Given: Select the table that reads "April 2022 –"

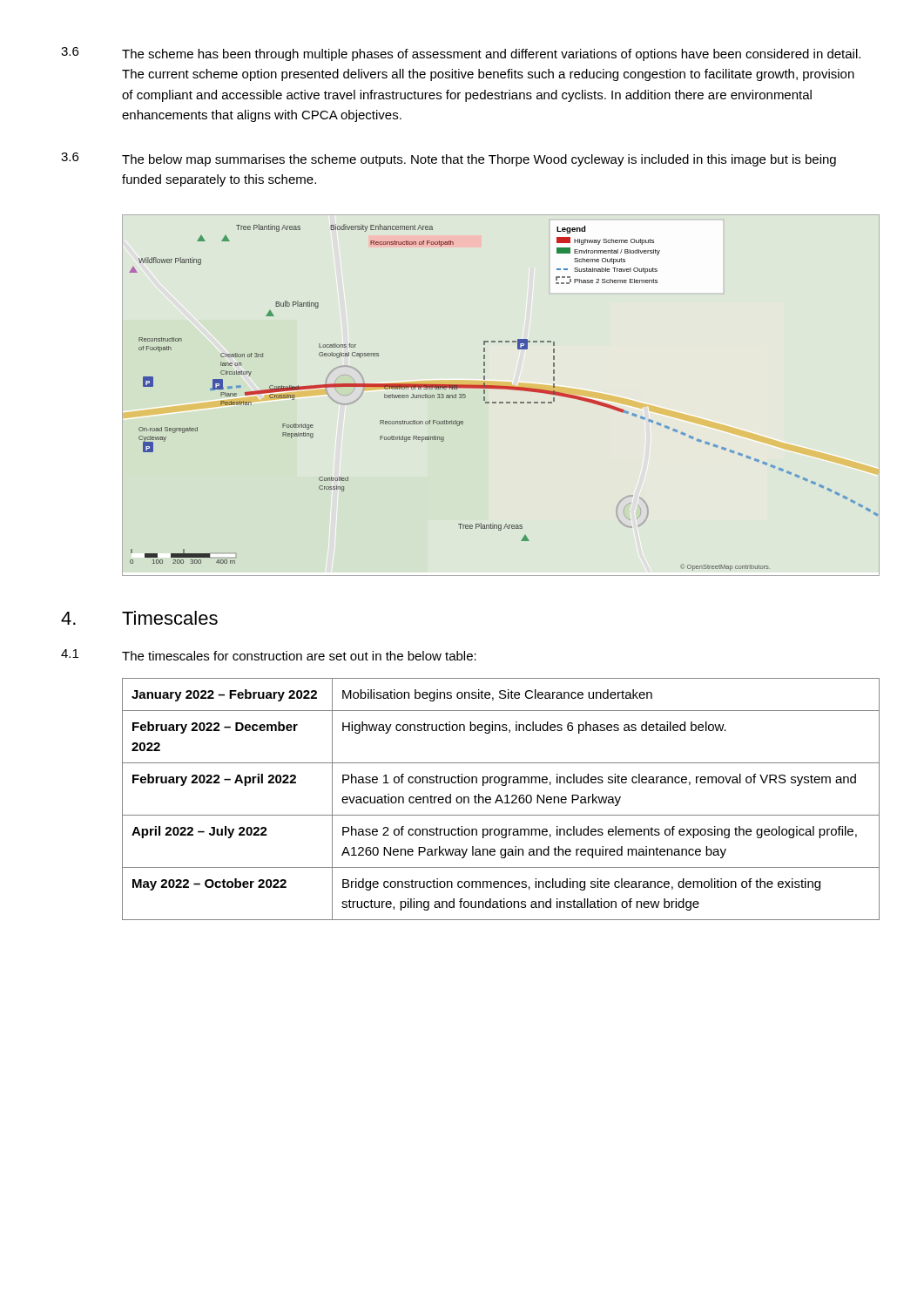Looking at the screenshot, I should click(462, 799).
